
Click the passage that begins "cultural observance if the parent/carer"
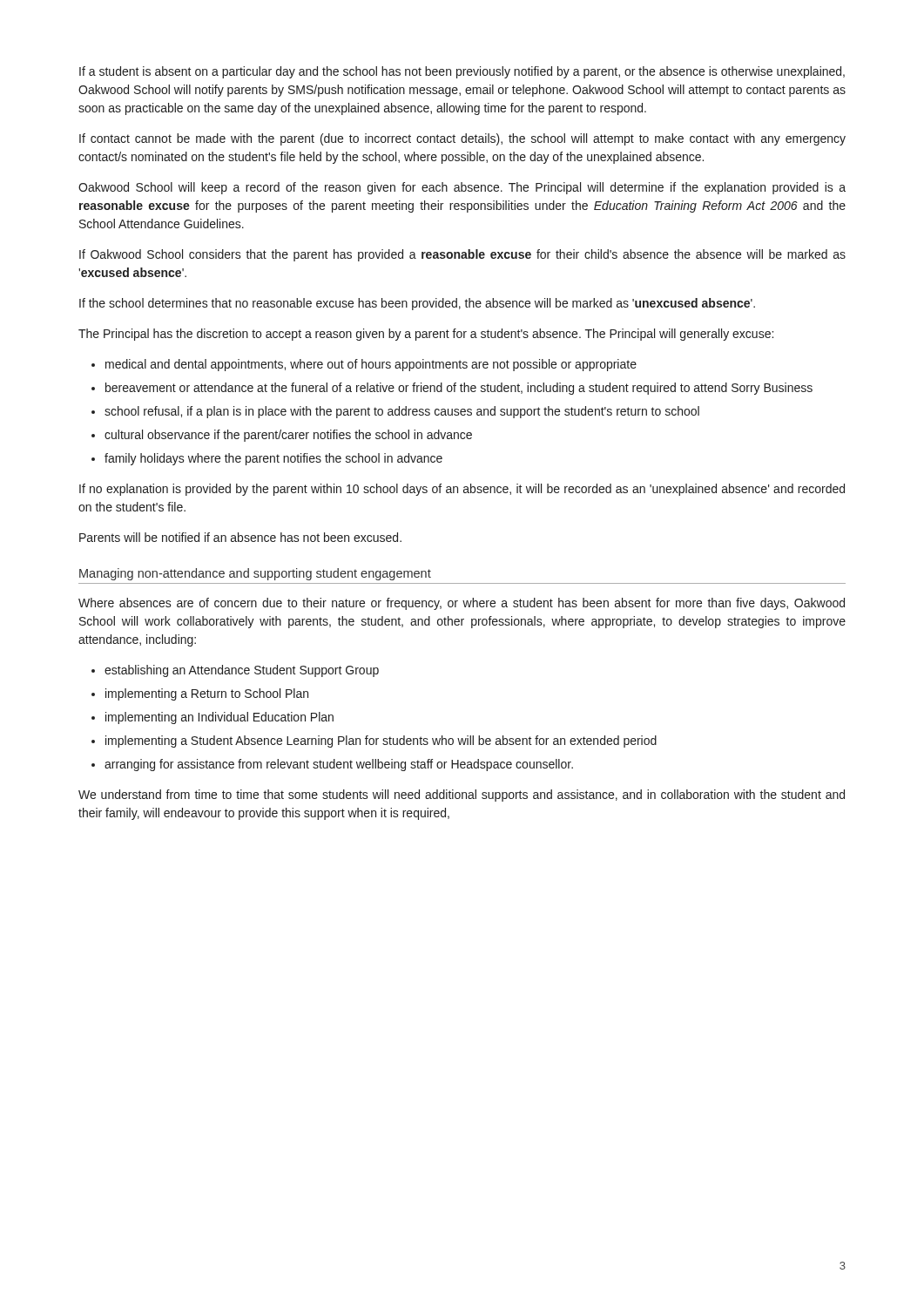point(289,435)
